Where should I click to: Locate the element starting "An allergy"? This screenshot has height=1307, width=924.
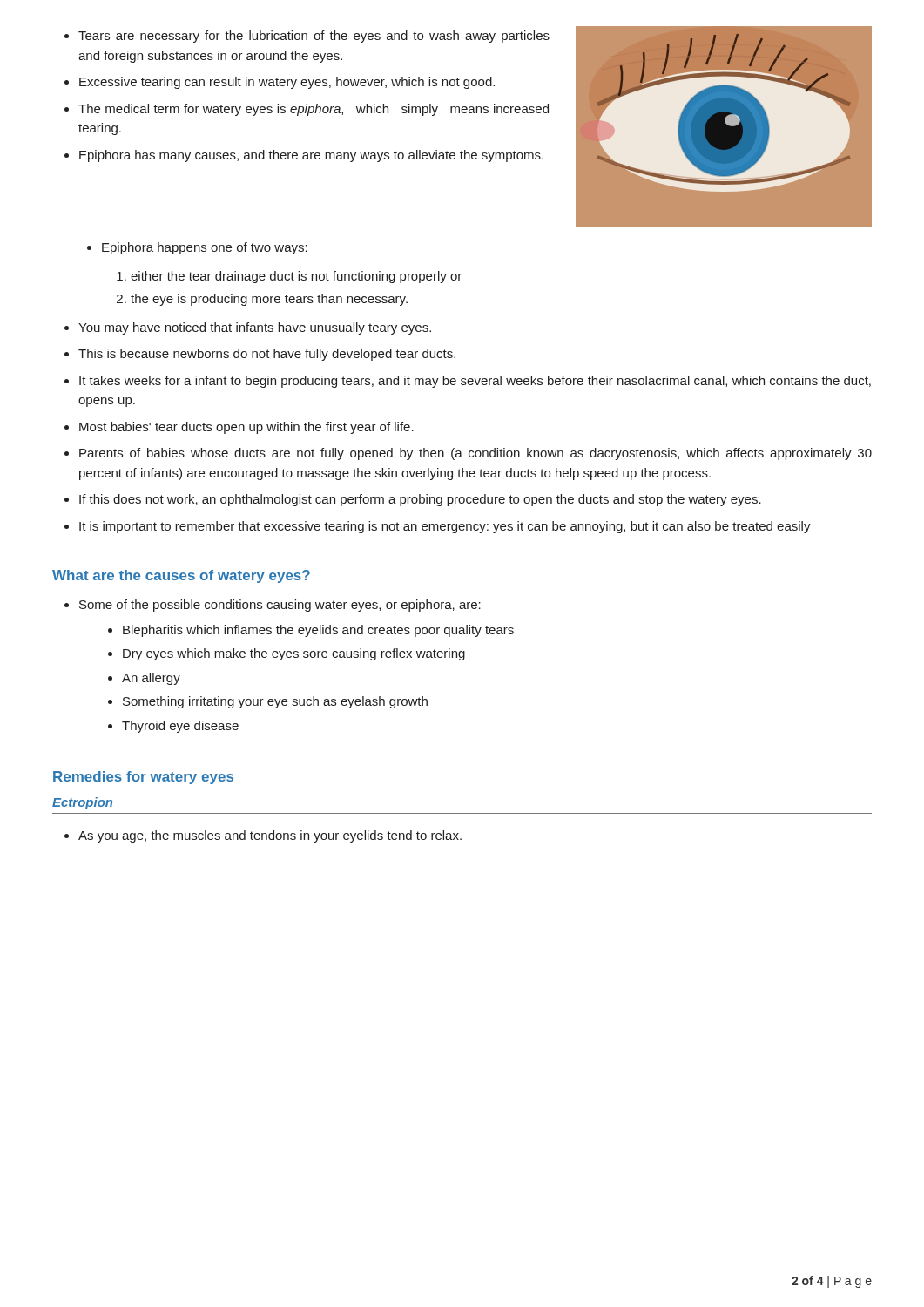151,679
